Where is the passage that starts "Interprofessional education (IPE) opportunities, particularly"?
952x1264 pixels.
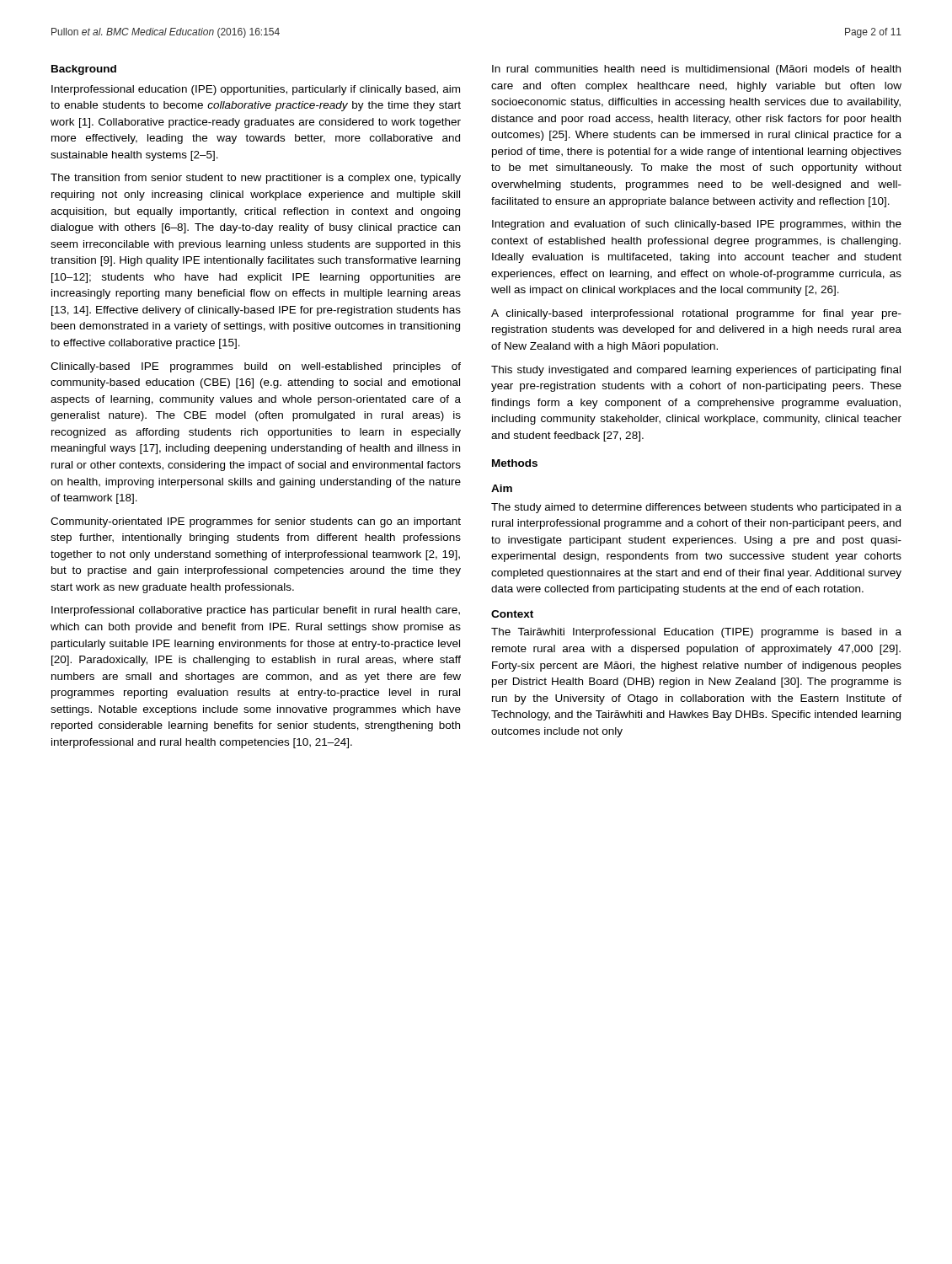coord(256,121)
